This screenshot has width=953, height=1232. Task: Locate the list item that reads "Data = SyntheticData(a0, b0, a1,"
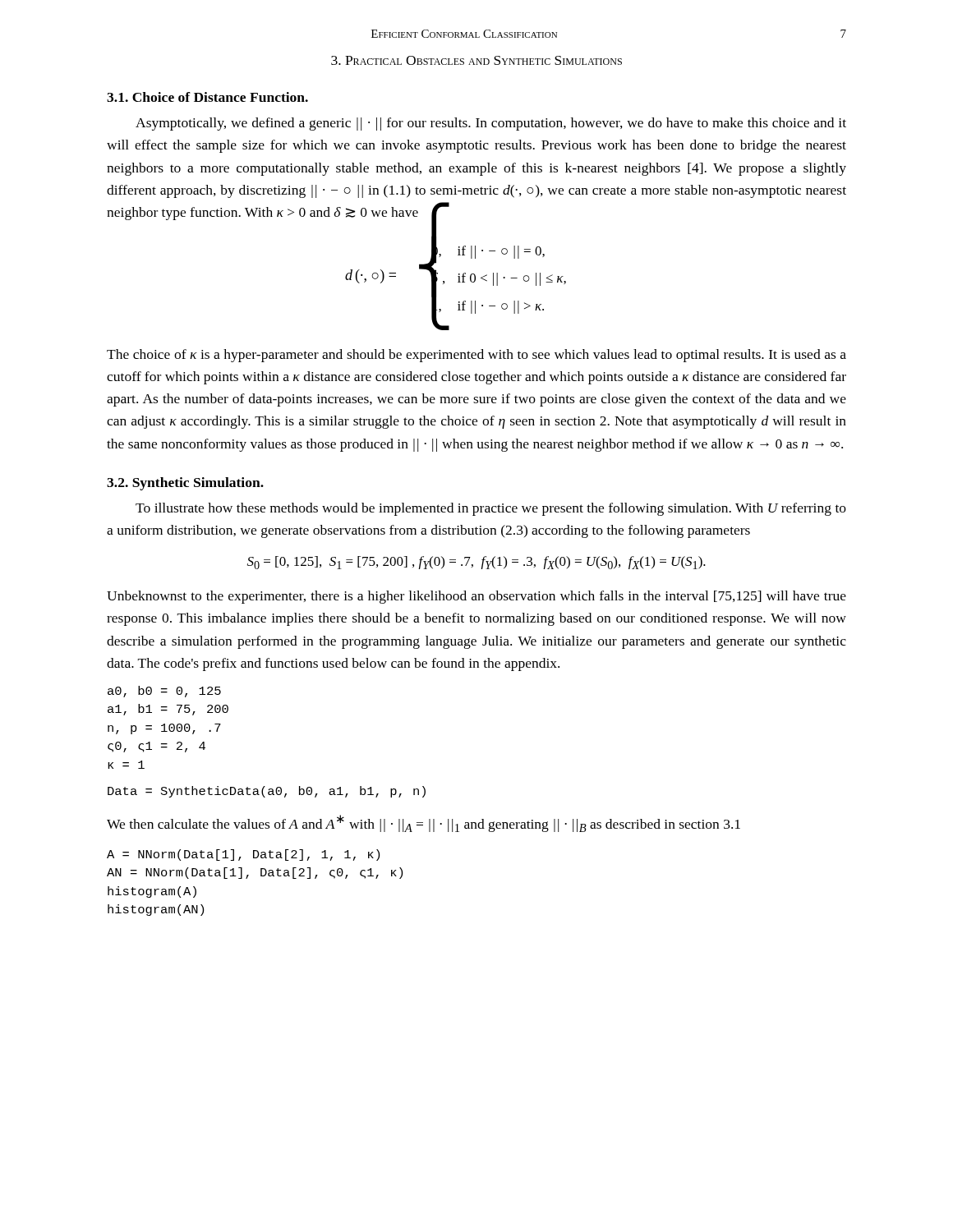[x=267, y=792]
